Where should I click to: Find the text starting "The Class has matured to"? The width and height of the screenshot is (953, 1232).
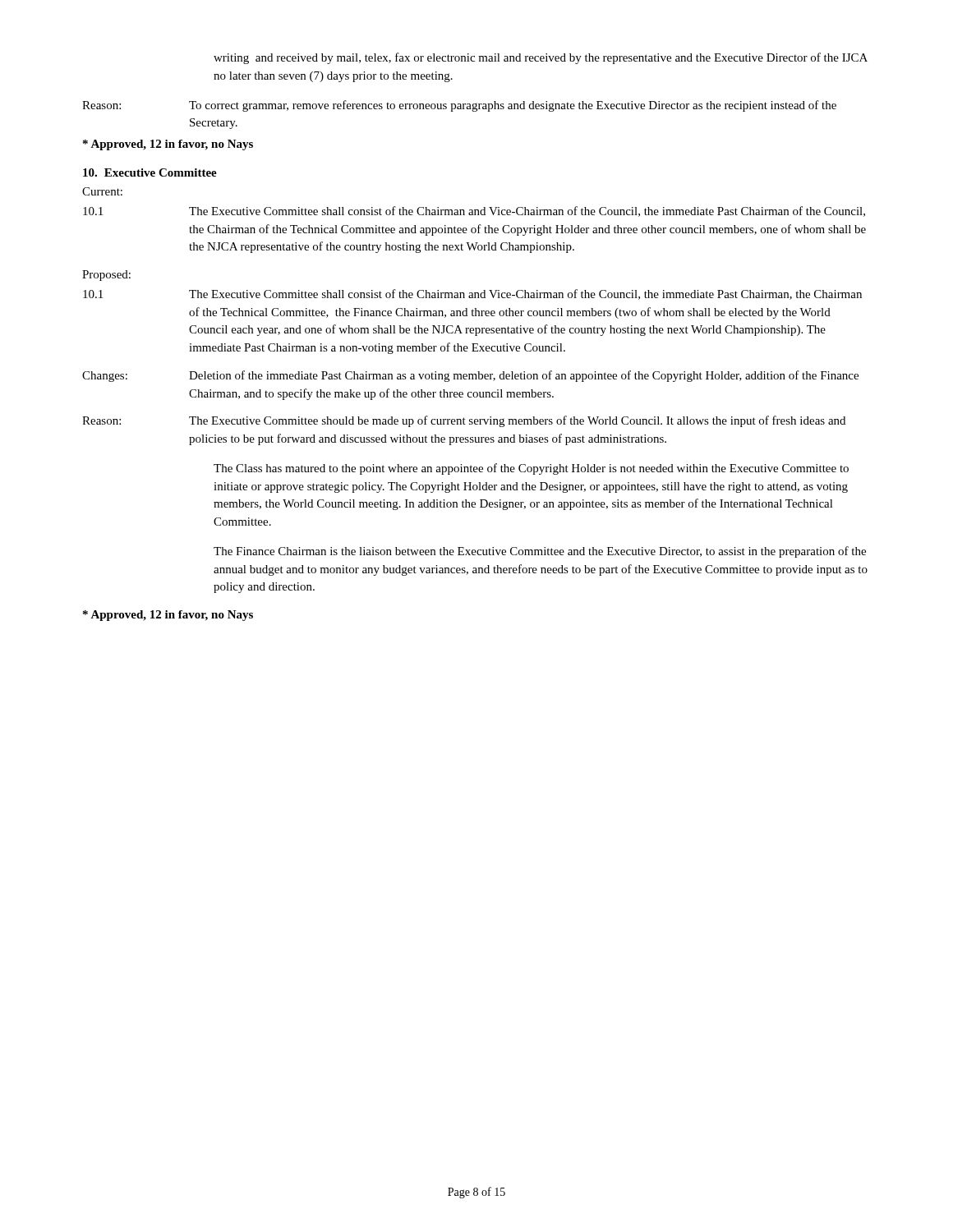(x=542, y=496)
